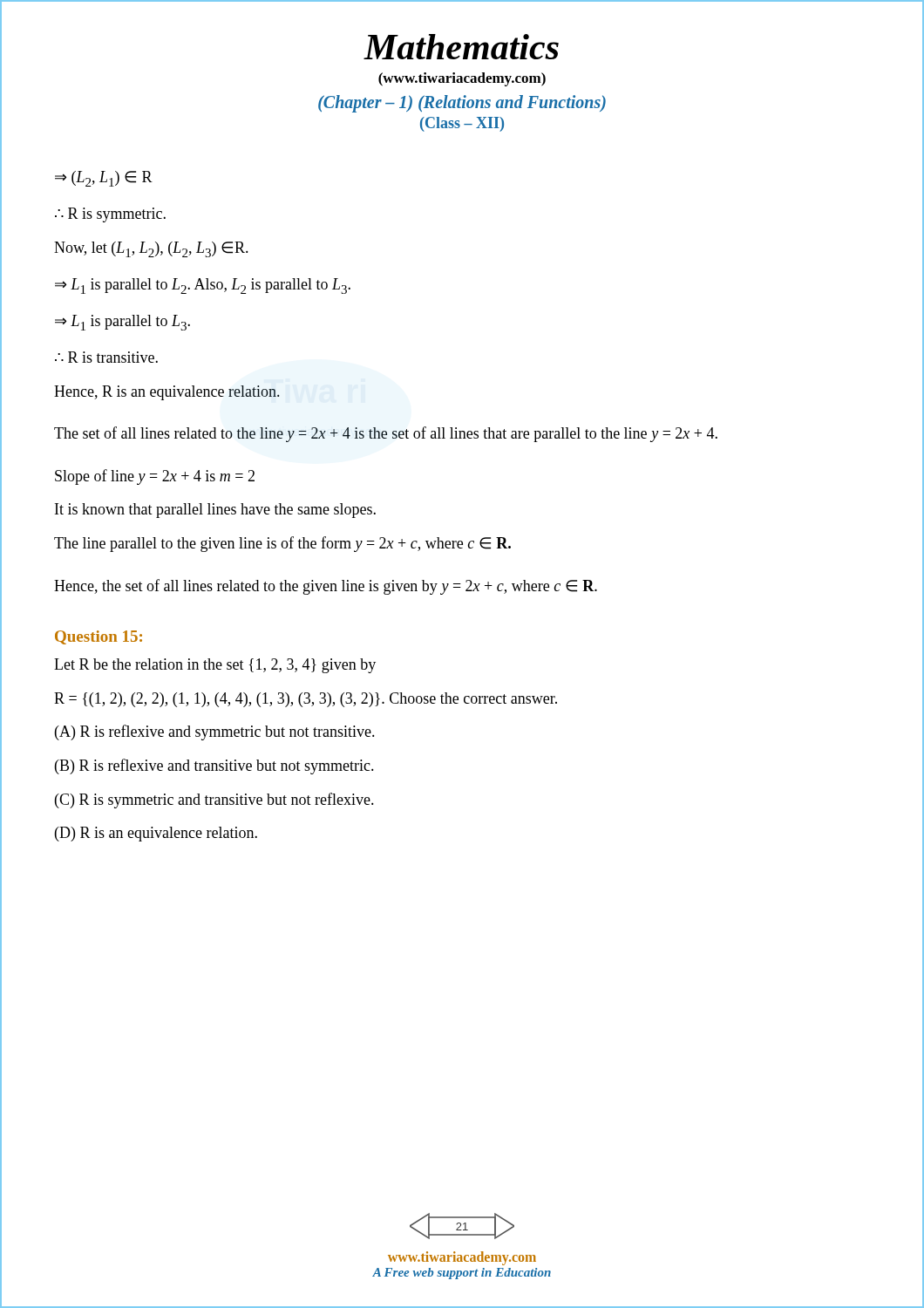Select the text block with the text "Slope of line y ="

pyautogui.click(x=155, y=476)
